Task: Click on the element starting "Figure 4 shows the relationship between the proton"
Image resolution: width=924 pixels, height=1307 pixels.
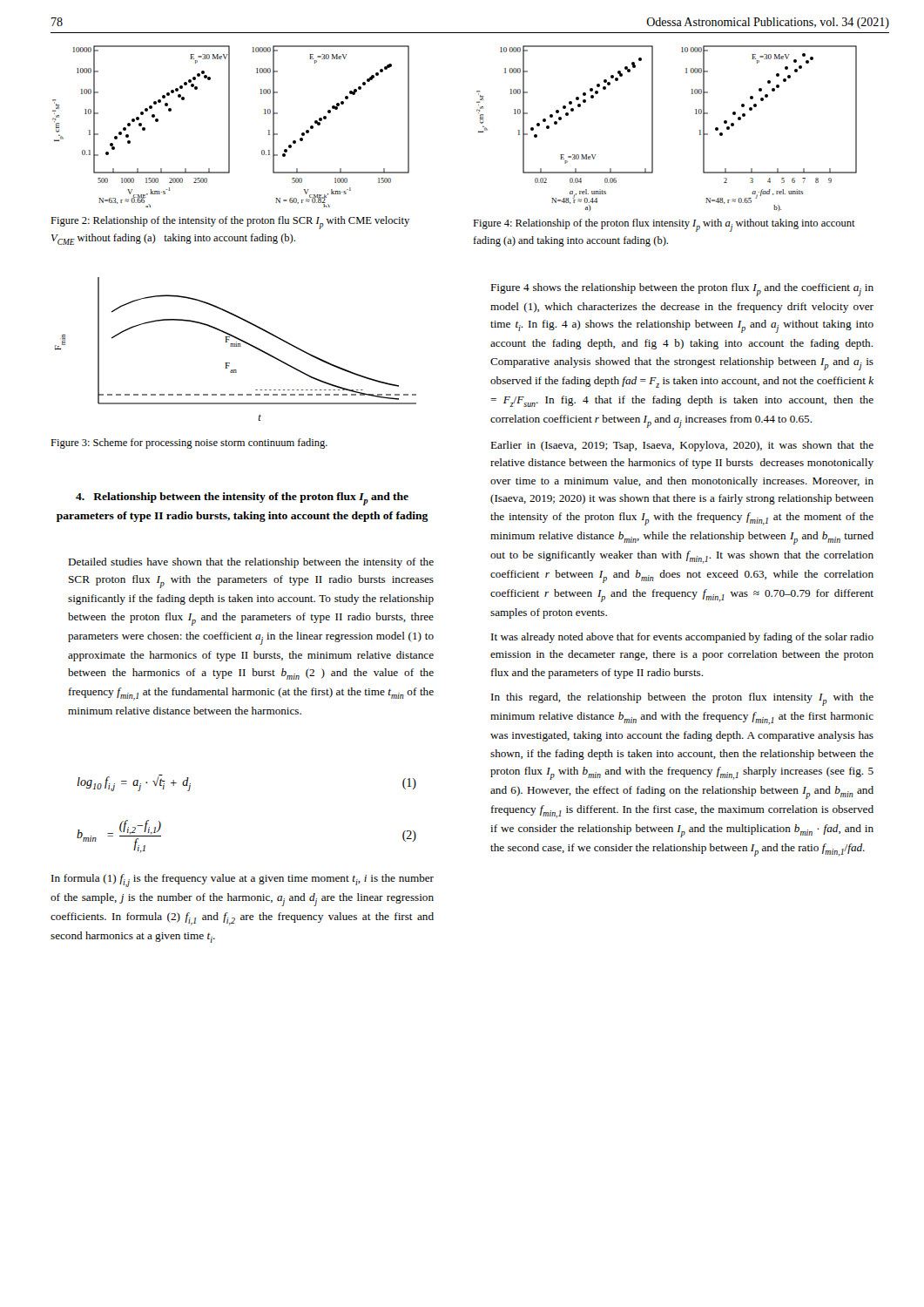Action: pyautogui.click(x=682, y=569)
